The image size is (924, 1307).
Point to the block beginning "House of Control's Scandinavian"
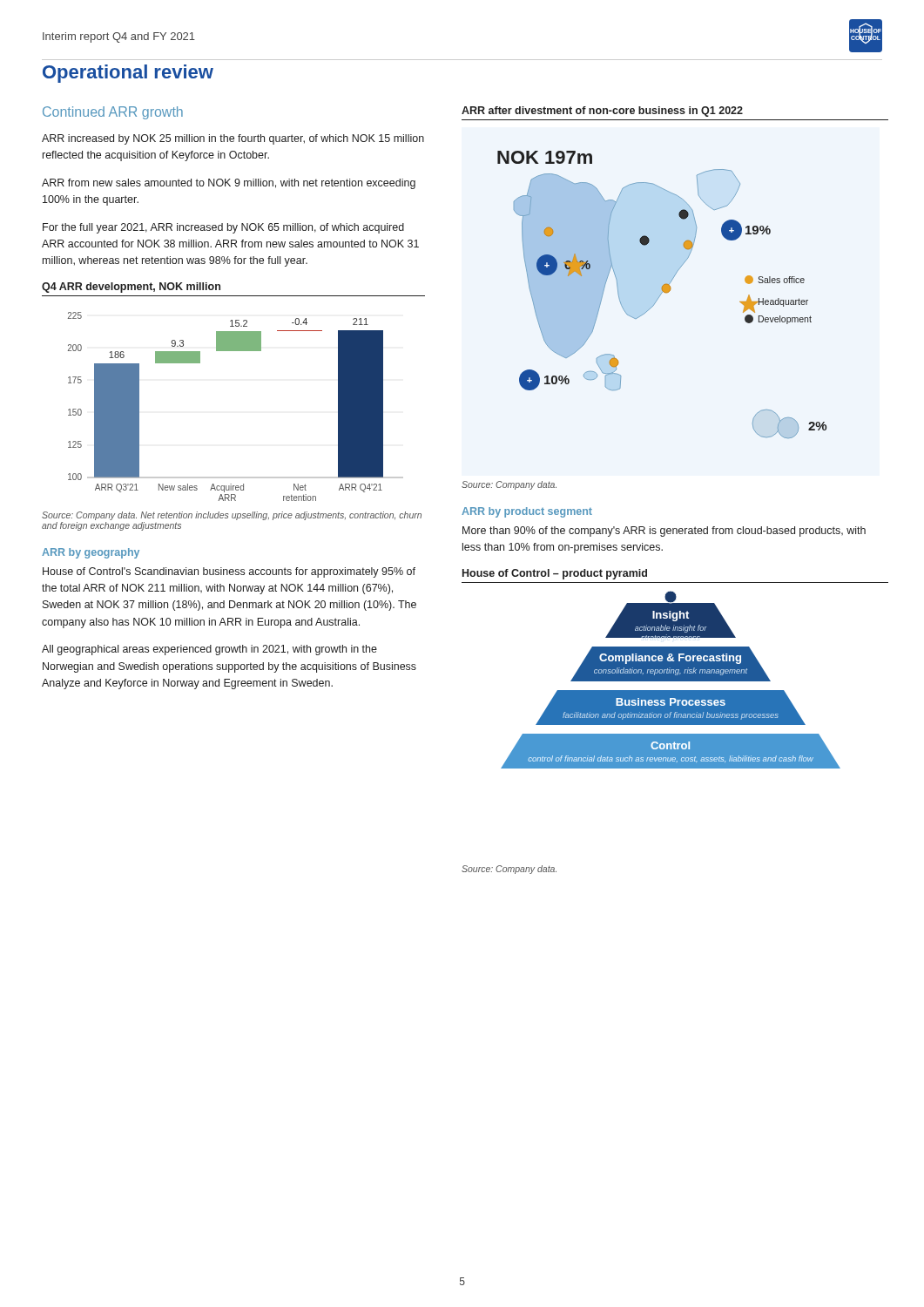click(229, 597)
